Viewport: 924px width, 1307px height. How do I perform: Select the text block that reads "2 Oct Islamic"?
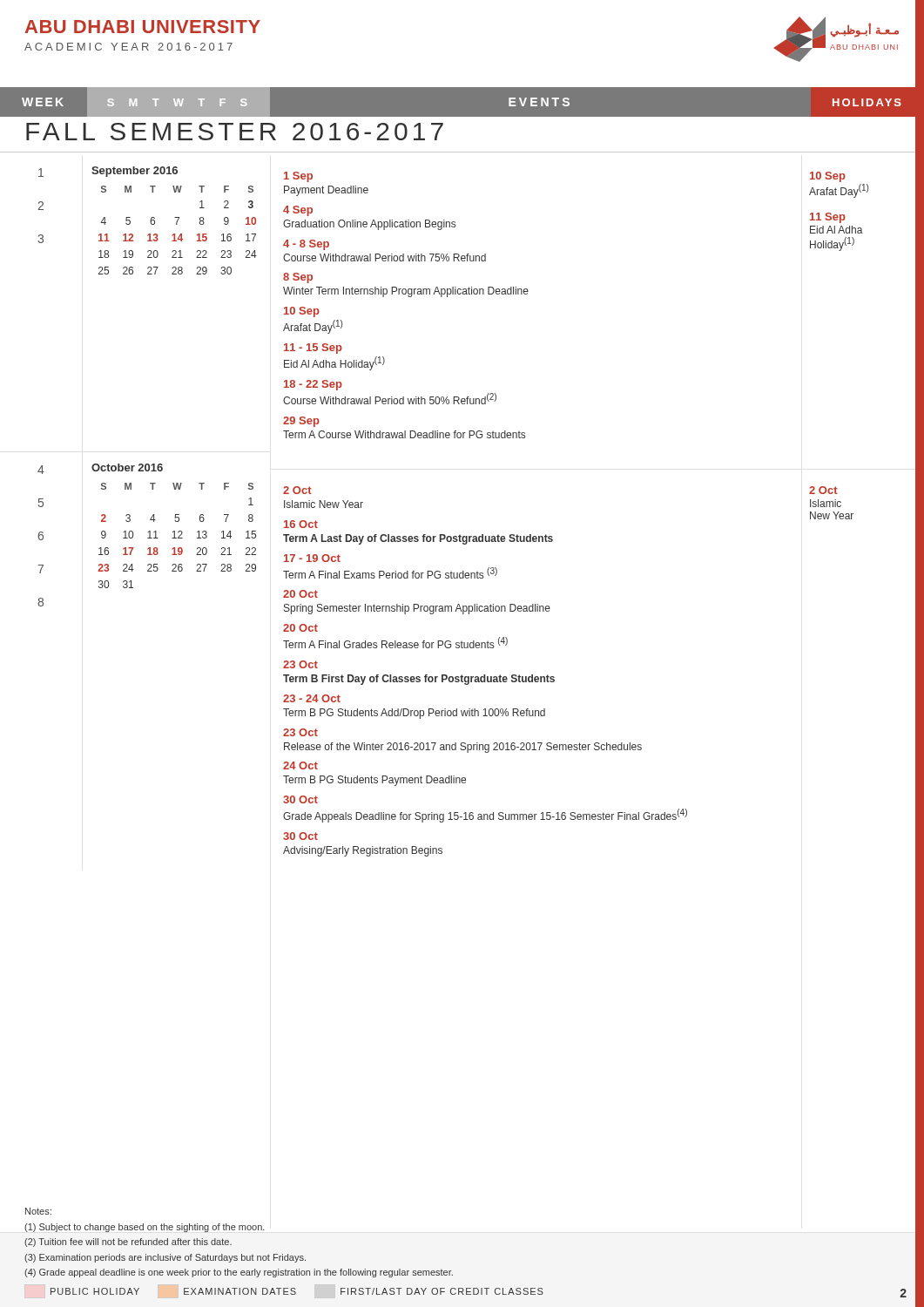click(x=536, y=671)
